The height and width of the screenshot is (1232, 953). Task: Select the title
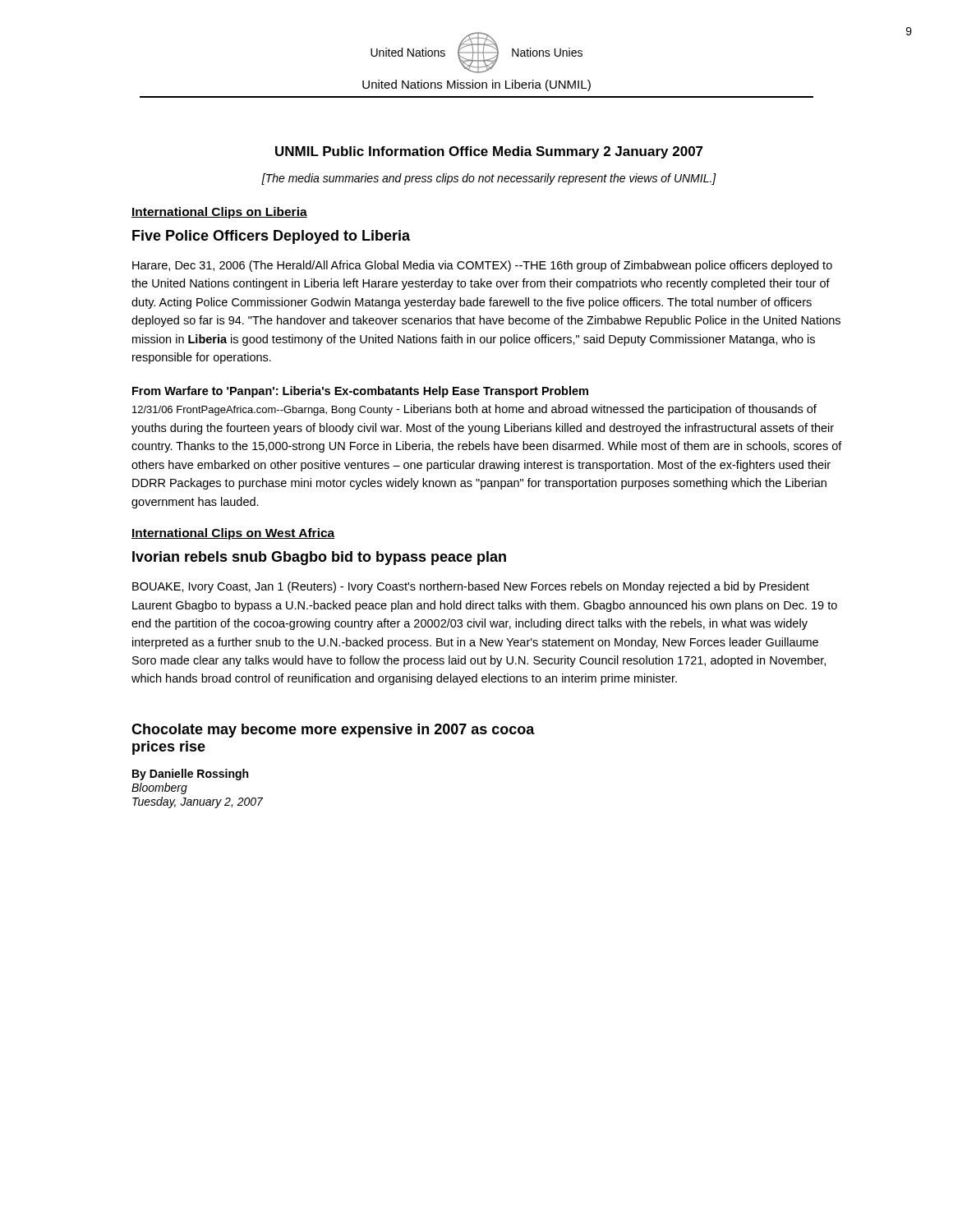click(x=489, y=152)
